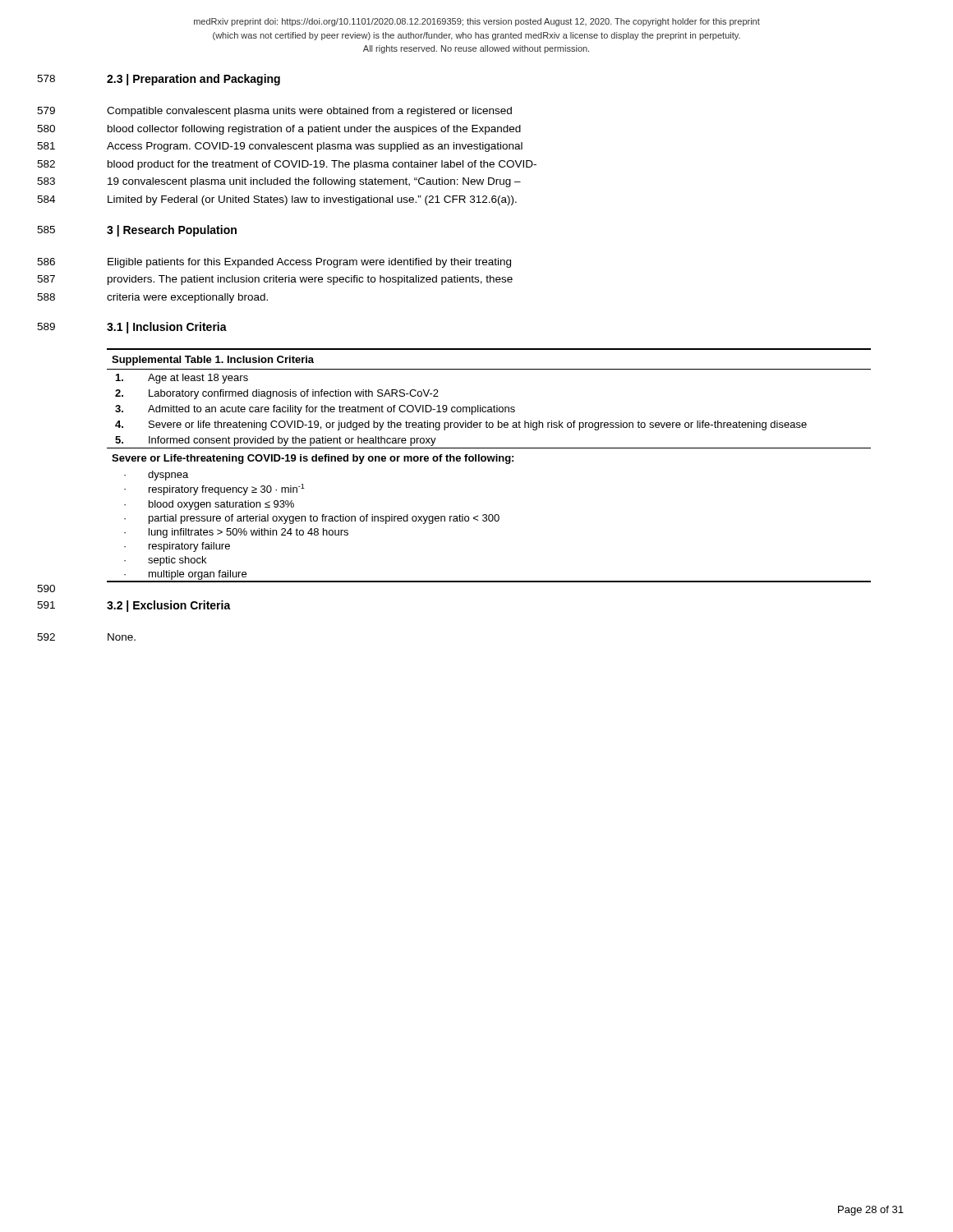Locate the region starting "586Eligible patients for this"

coord(489,279)
